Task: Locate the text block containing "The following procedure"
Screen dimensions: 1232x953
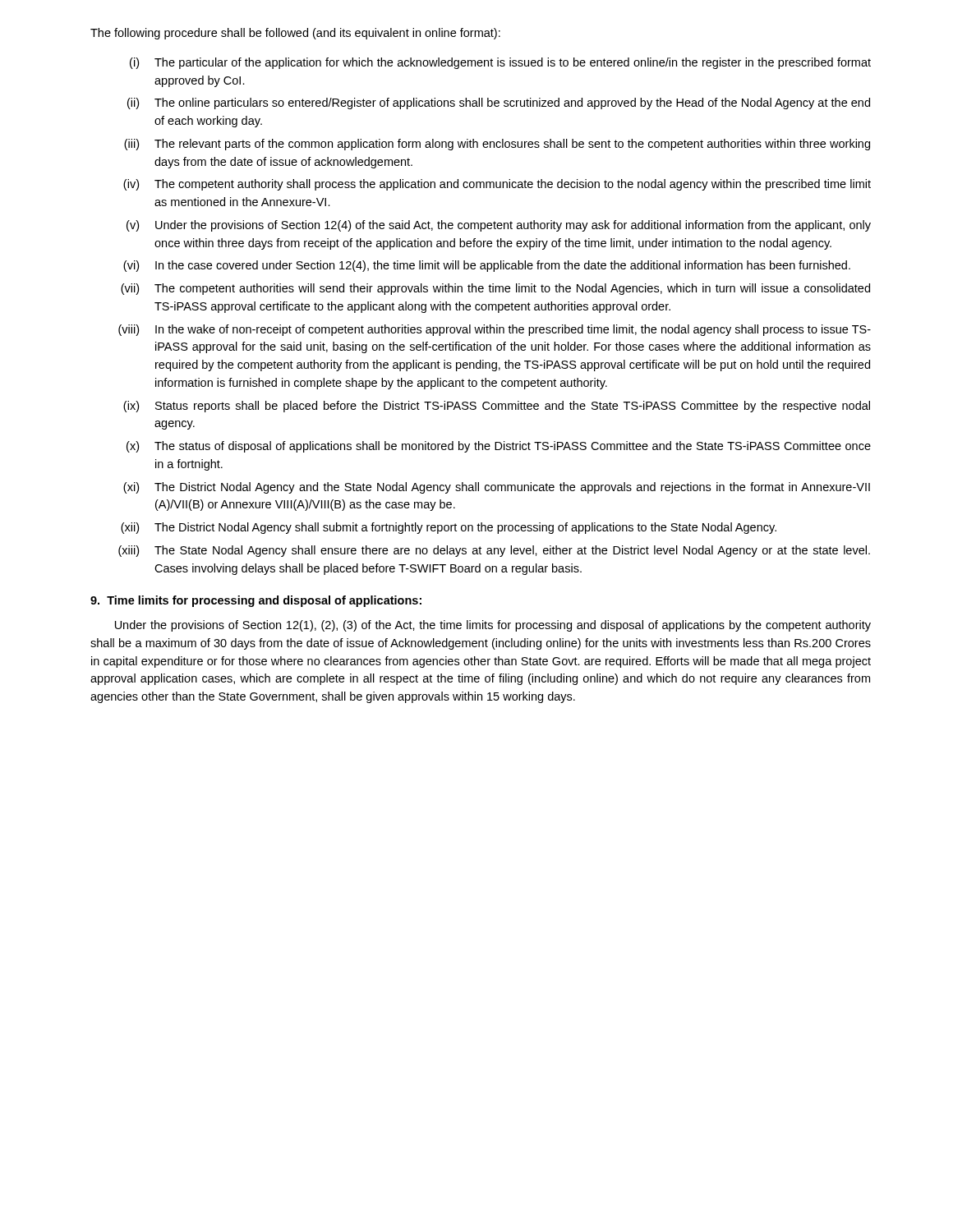Action: (x=296, y=33)
